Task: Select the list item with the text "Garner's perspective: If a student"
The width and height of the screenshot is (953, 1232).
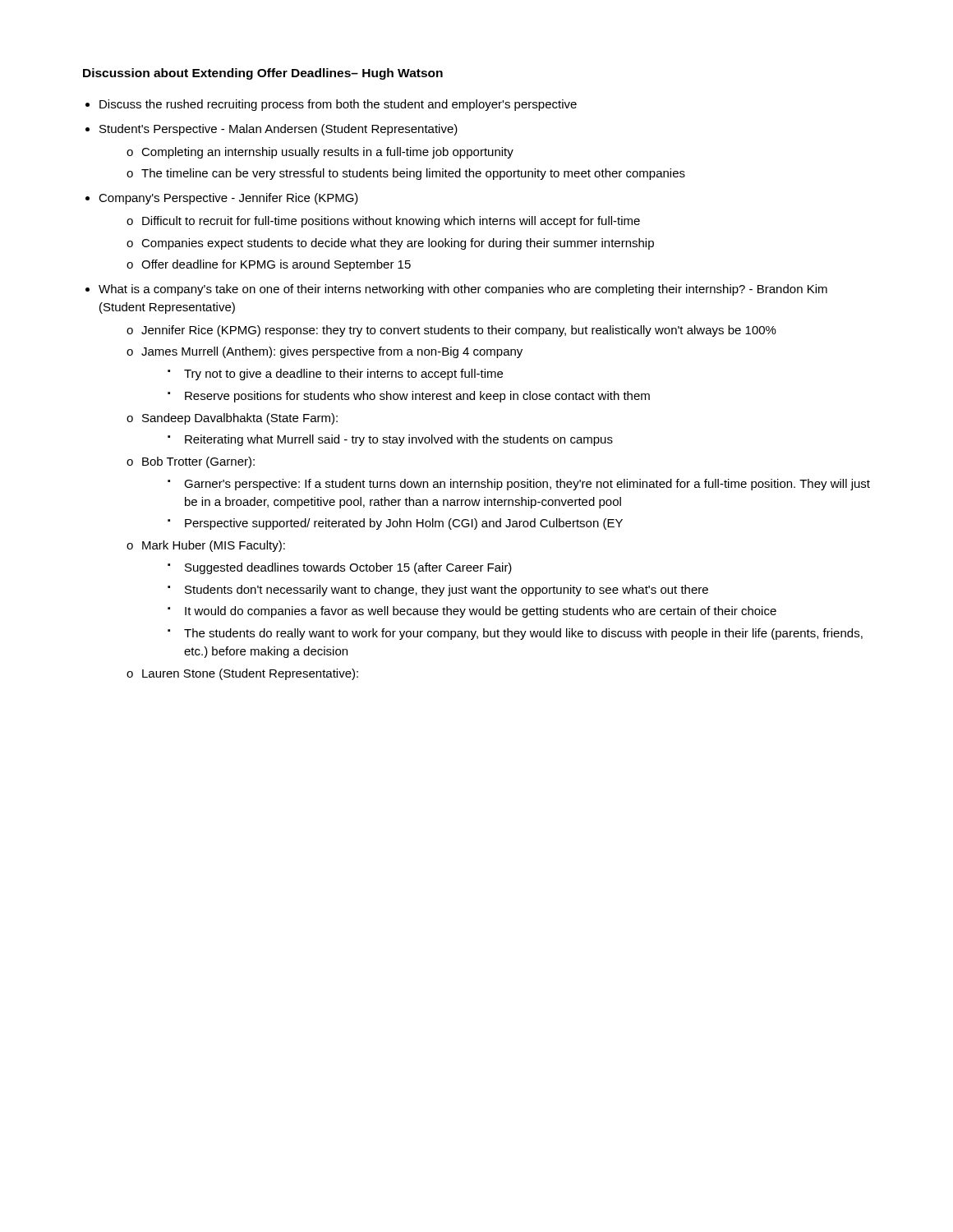Action: 527,492
